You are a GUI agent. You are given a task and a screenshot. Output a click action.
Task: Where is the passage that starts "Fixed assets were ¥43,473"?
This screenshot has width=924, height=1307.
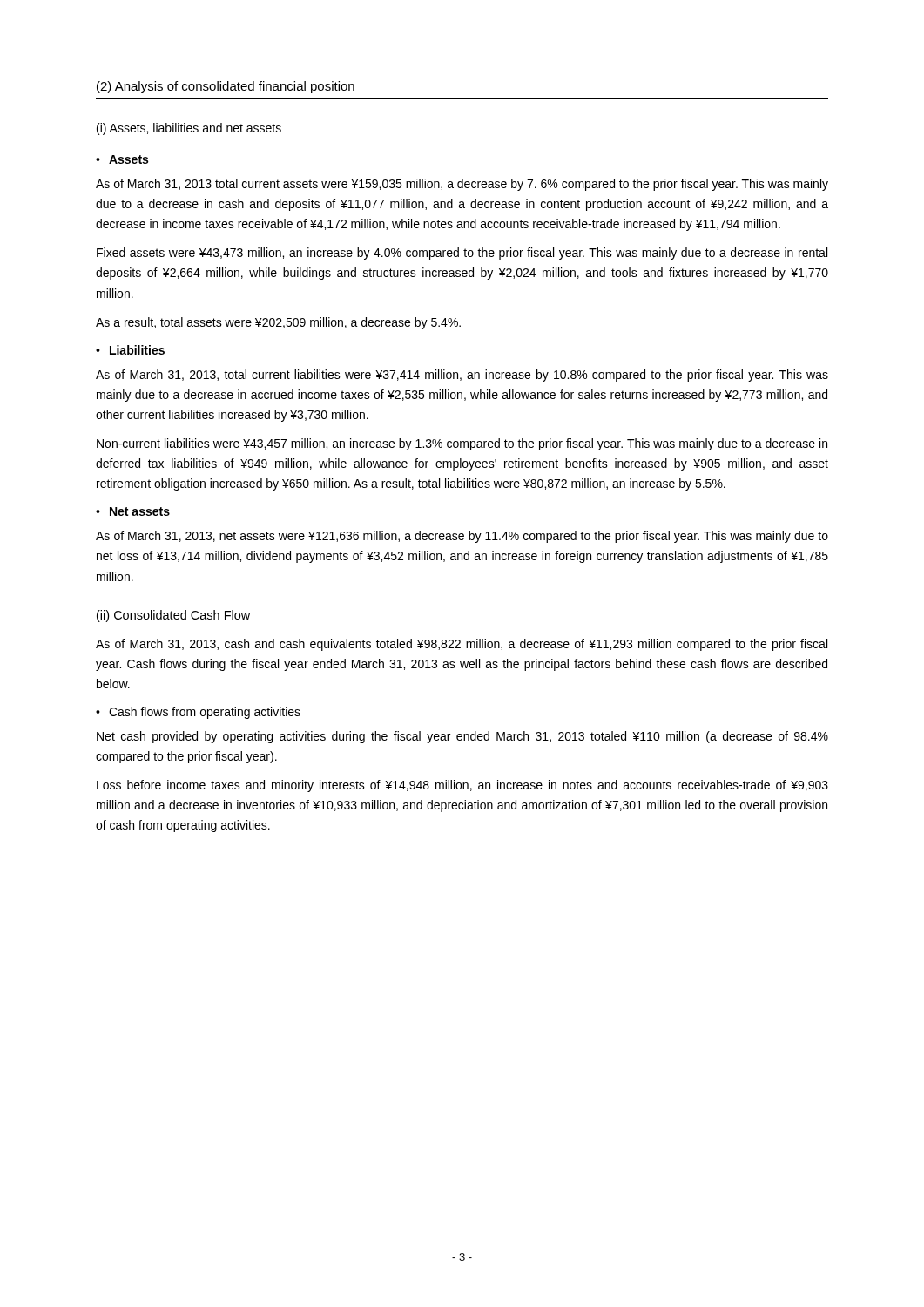[x=462, y=273]
